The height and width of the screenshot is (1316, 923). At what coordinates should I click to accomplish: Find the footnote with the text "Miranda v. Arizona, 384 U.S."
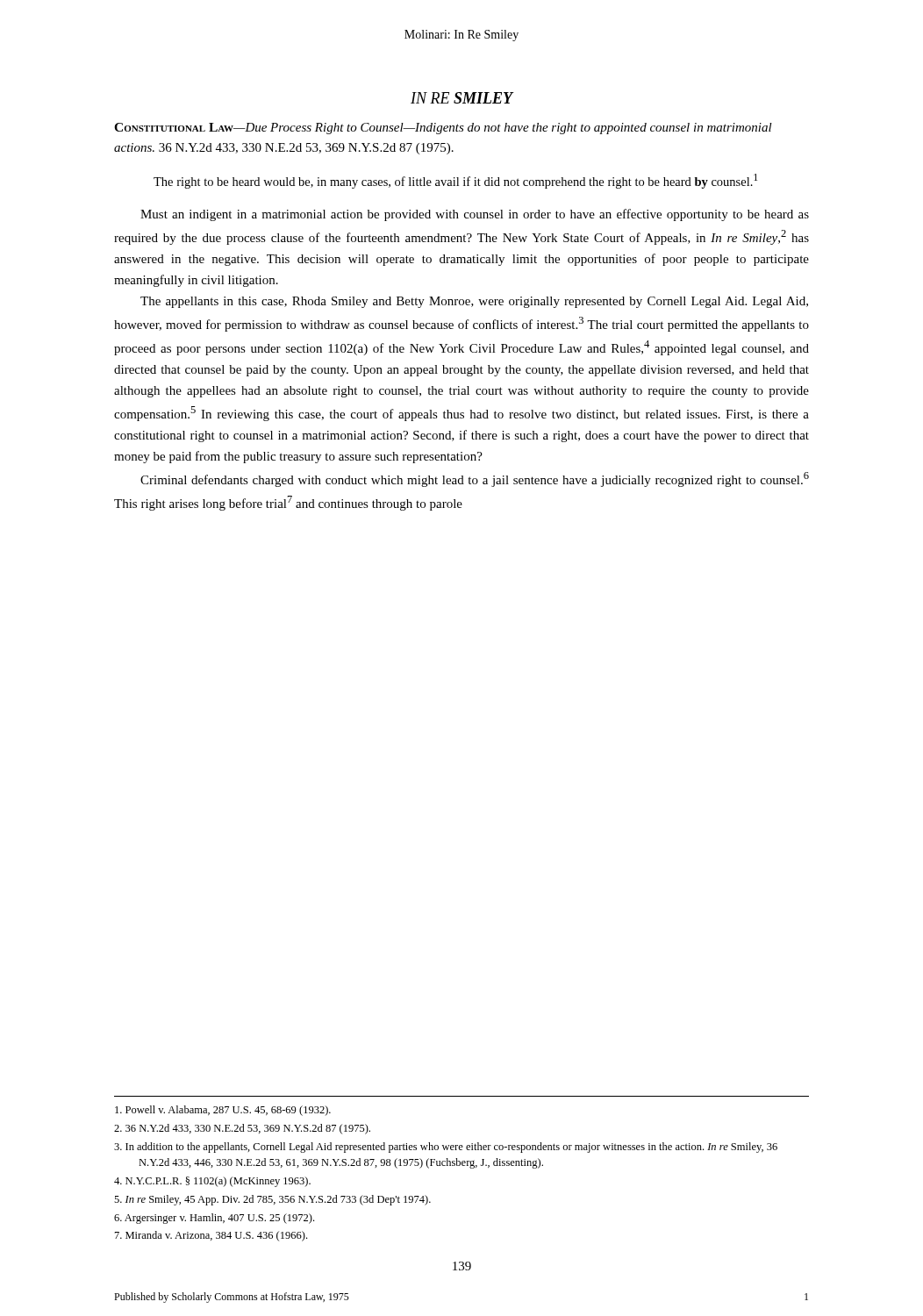[x=211, y=1236]
